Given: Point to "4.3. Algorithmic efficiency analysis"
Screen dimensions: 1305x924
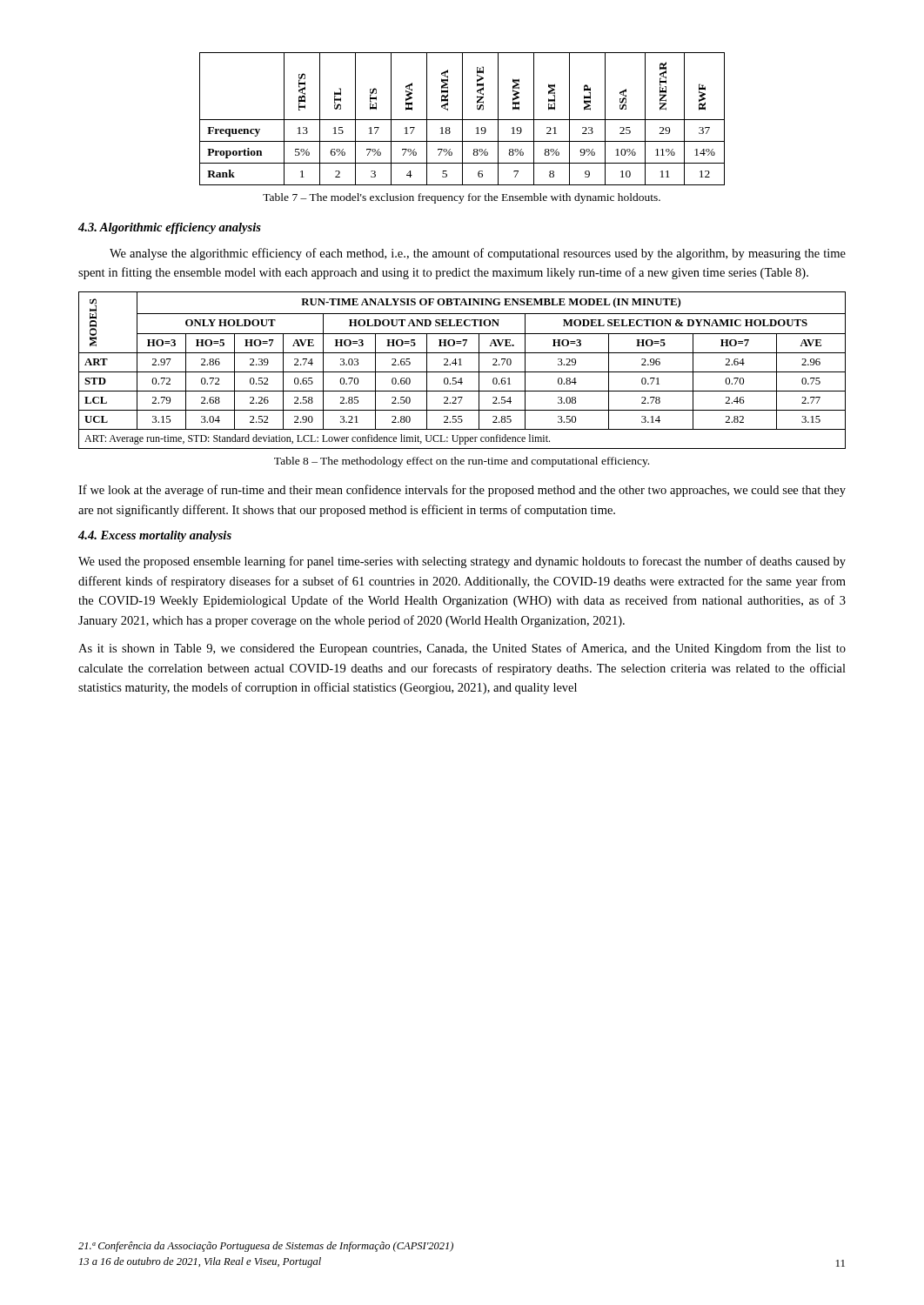Looking at the screenshot, I should [x=170, y=227].
